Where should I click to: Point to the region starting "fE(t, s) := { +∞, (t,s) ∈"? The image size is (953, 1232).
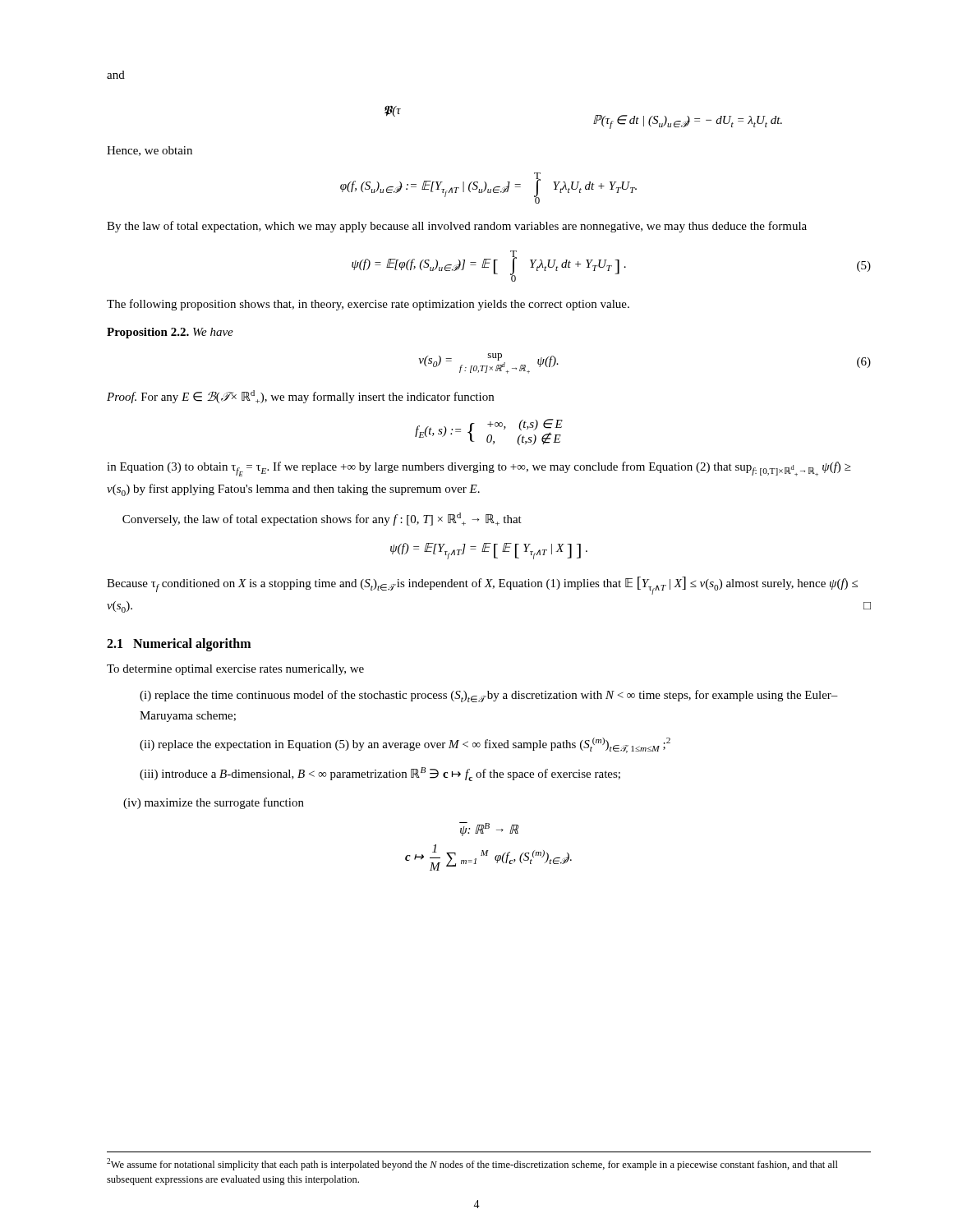point(489,431)
